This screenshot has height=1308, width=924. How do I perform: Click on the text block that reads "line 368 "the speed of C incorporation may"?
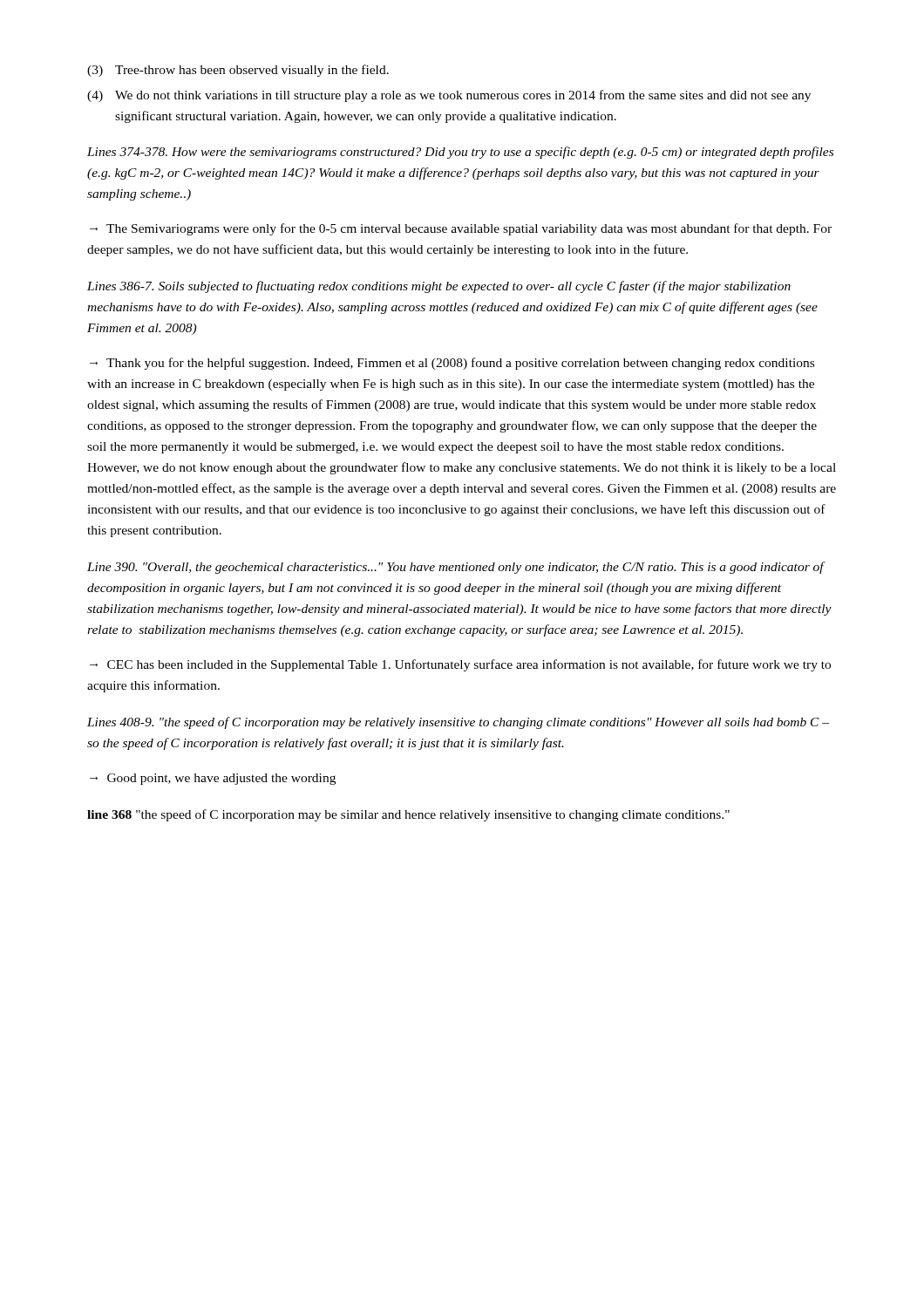409,814
